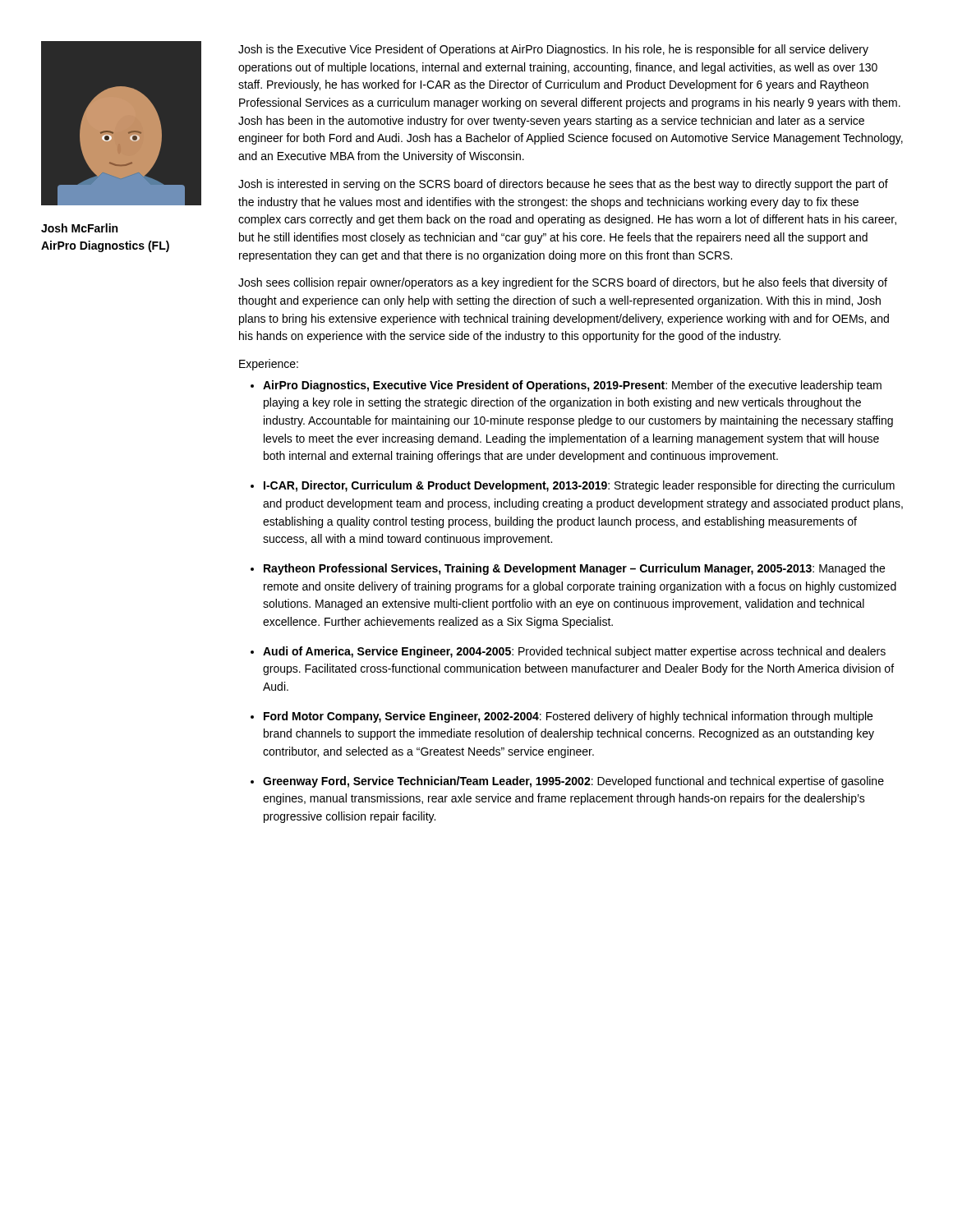Screen dimensions: 1232x953
Task: Click on the list item that says "Ford Motor Company, Service Engineer,"
Action: 569,734
